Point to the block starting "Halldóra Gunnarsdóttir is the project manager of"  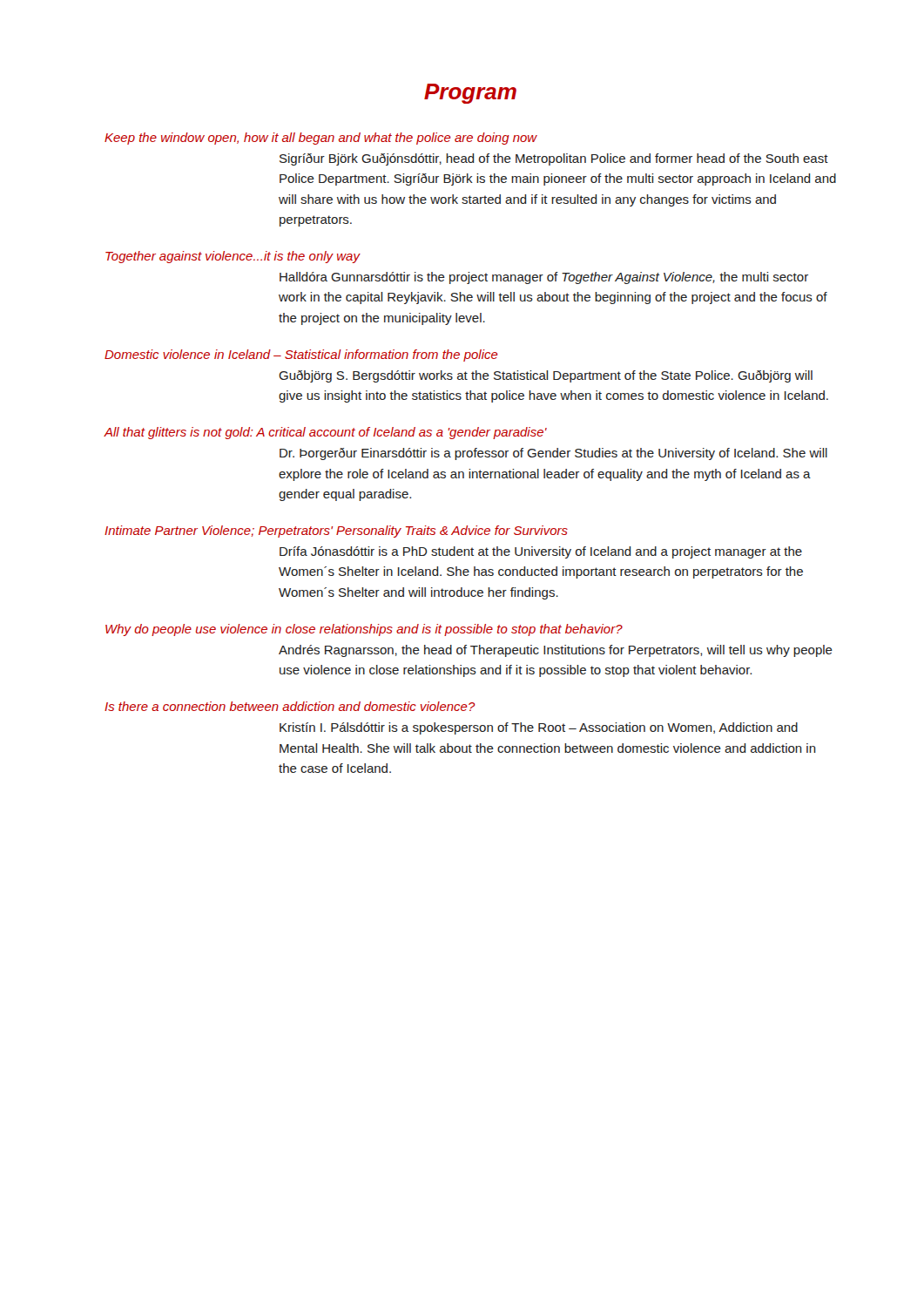(553, 297)
